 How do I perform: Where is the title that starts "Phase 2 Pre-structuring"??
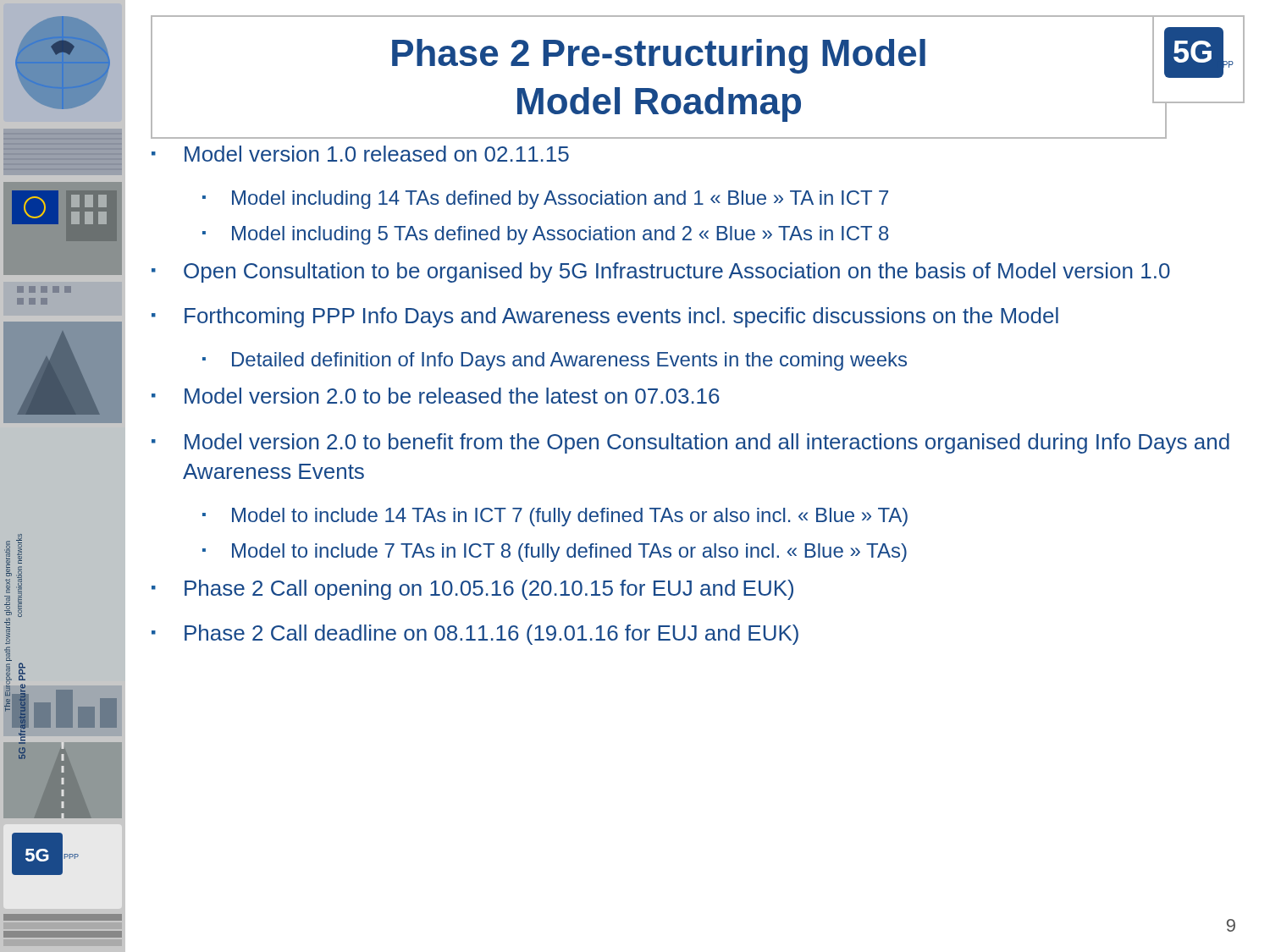click(x=659, y=77)
